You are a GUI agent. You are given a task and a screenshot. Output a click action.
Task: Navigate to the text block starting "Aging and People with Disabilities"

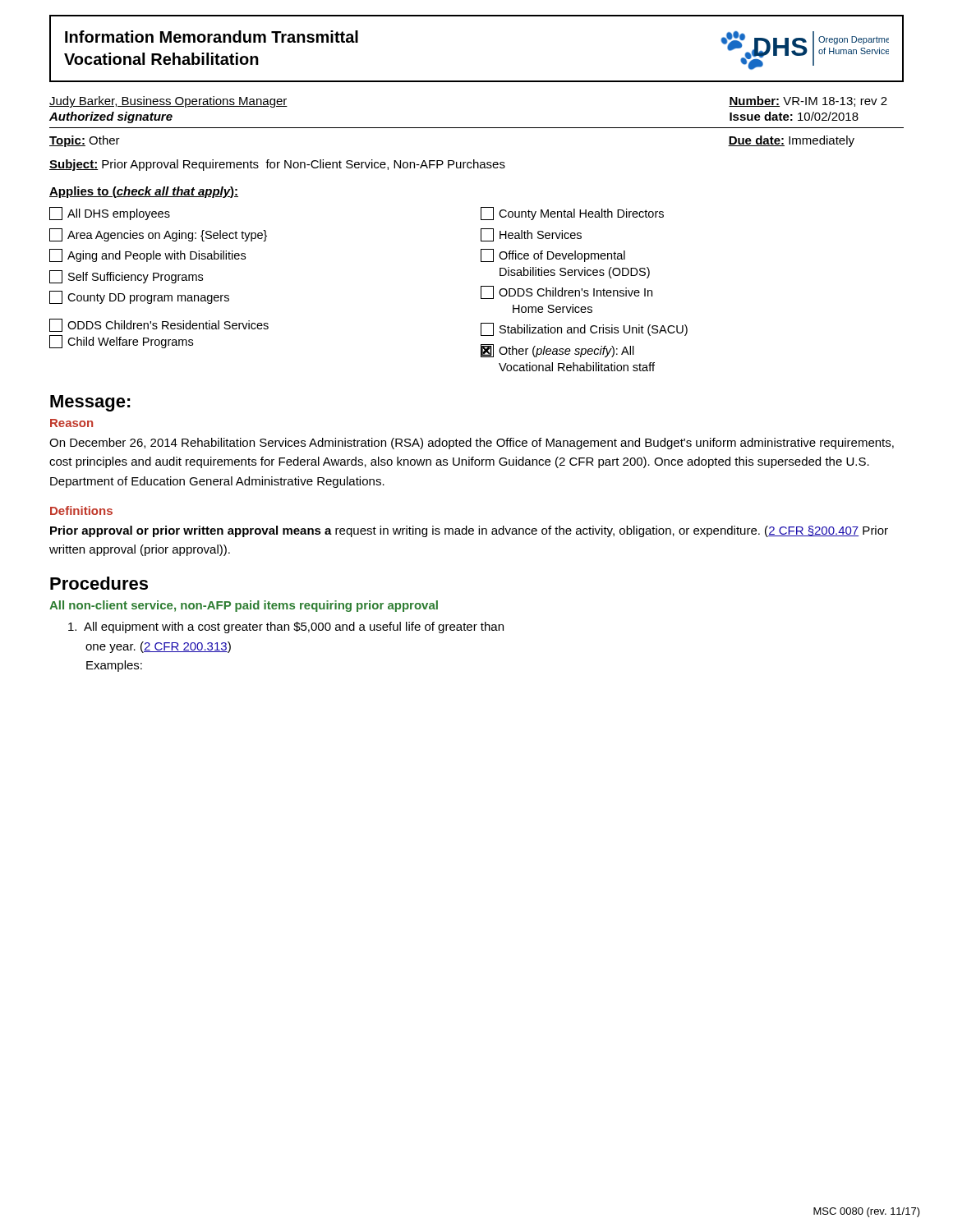tap(147, 255)
